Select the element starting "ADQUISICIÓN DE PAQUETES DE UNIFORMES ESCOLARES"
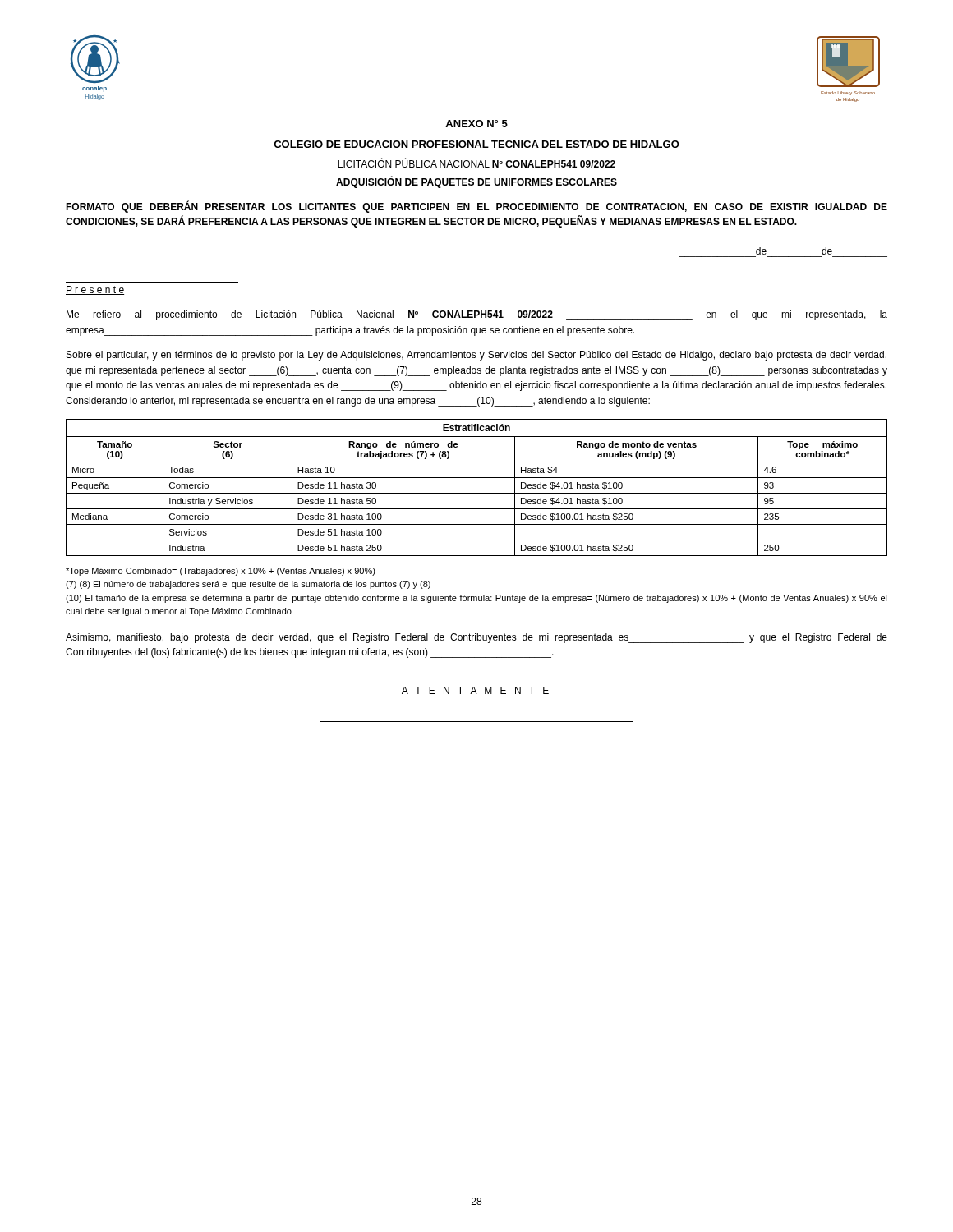 tap(476, 182)
